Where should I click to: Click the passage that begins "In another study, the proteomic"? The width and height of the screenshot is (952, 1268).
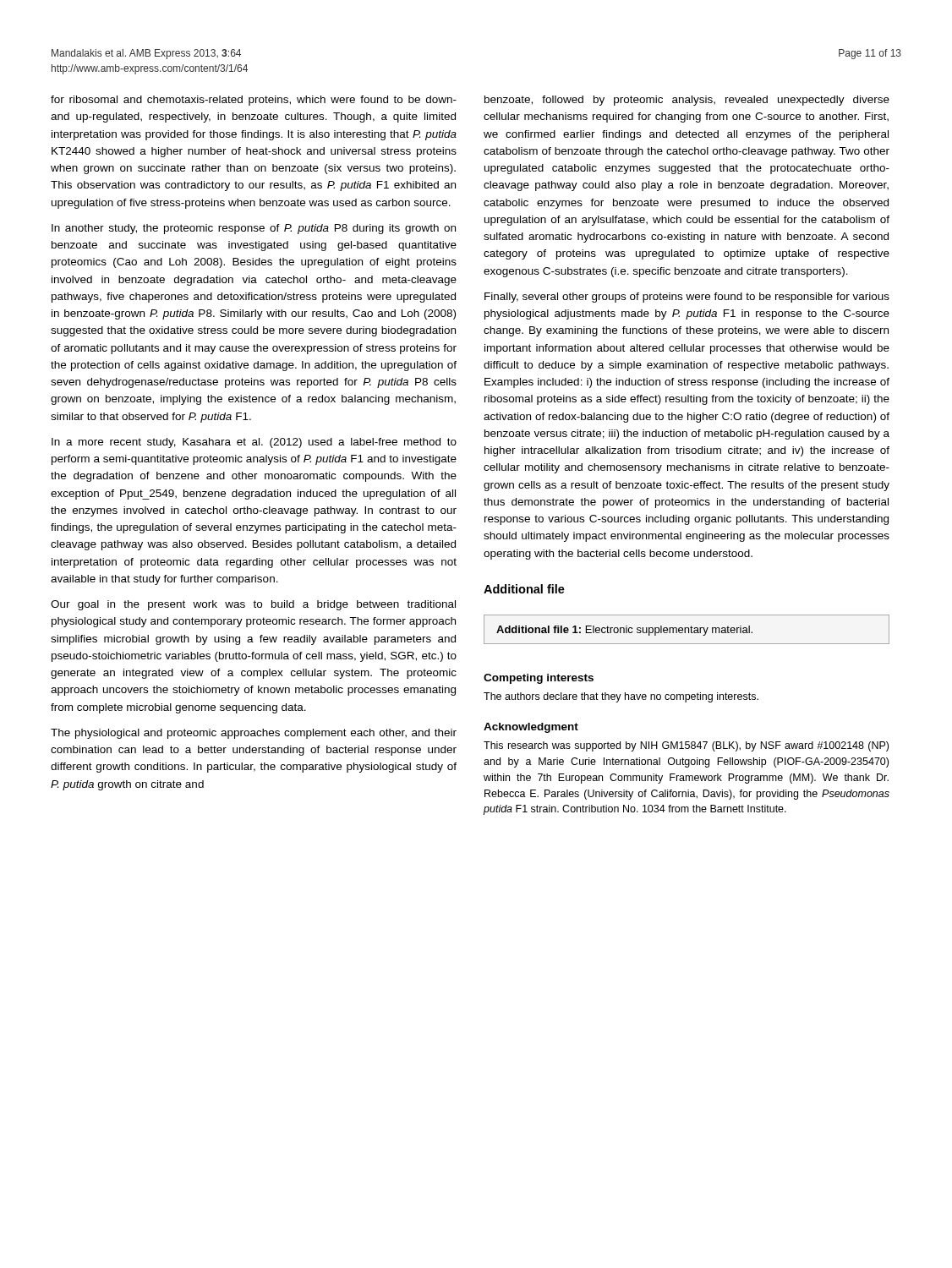(254, 322)
